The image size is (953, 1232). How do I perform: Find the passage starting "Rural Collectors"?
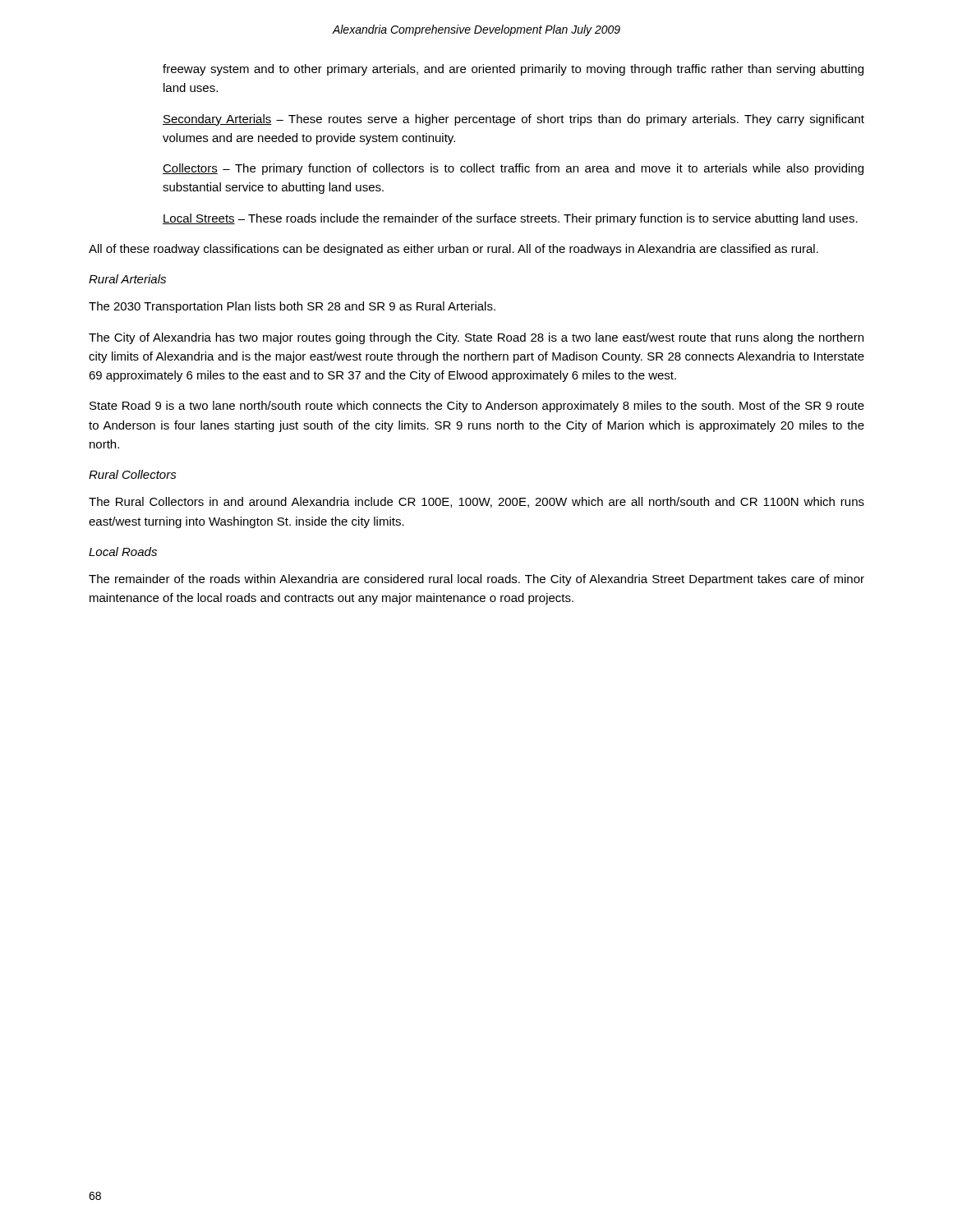click(x=133, y=474)
